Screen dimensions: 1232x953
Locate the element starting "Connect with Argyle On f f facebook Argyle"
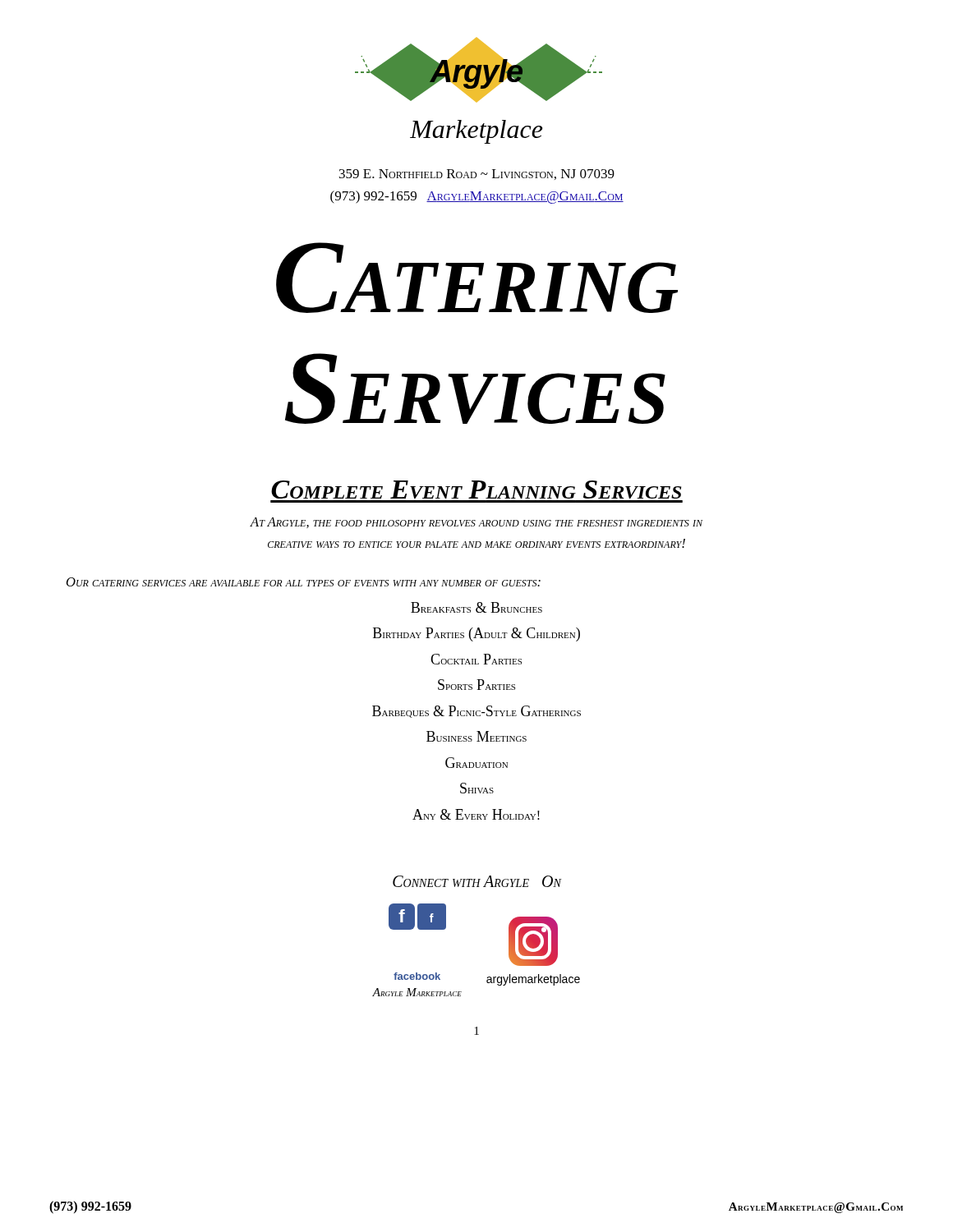click(477, 881)
